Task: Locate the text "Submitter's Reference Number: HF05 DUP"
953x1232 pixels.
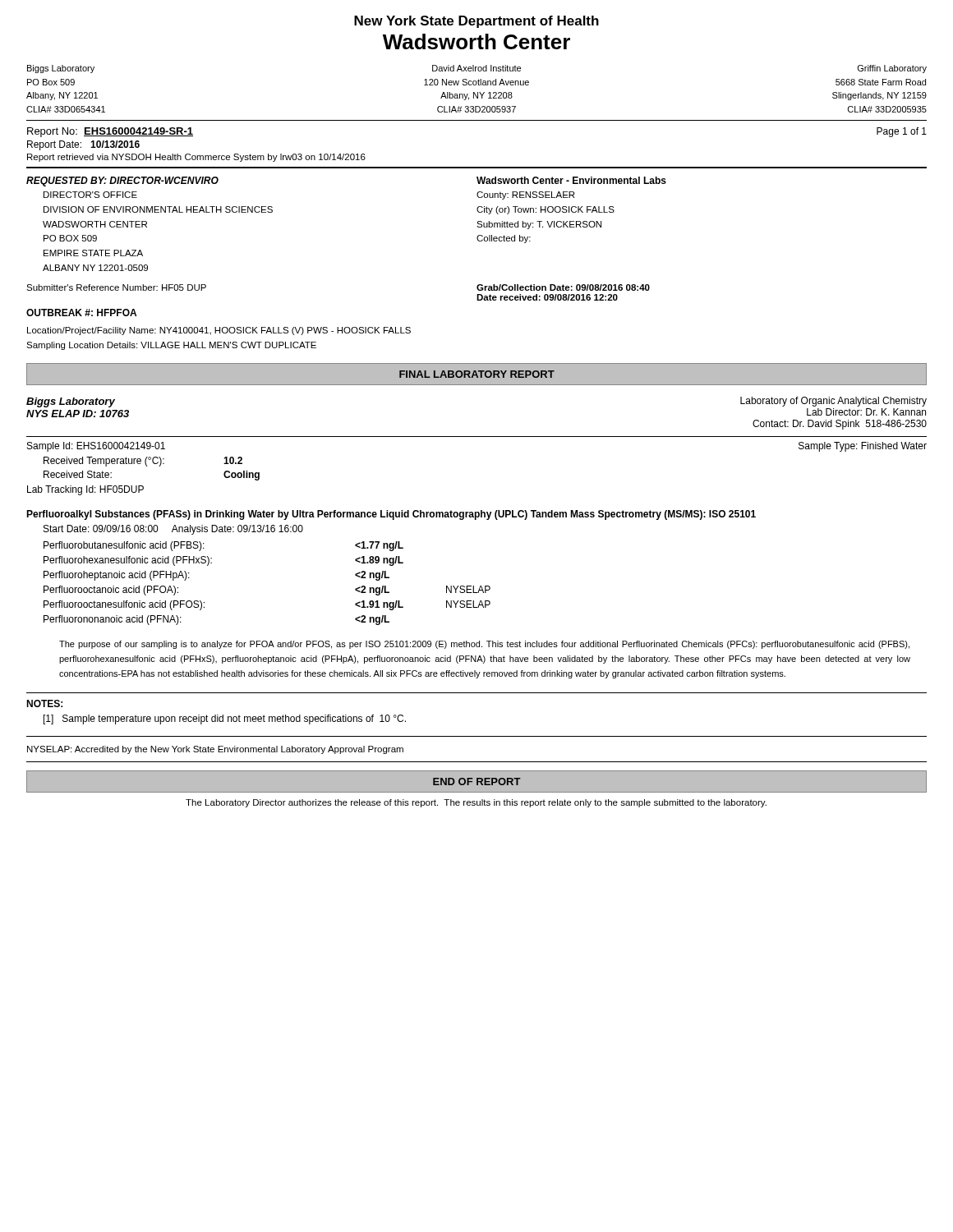Action: click(116, 287)
